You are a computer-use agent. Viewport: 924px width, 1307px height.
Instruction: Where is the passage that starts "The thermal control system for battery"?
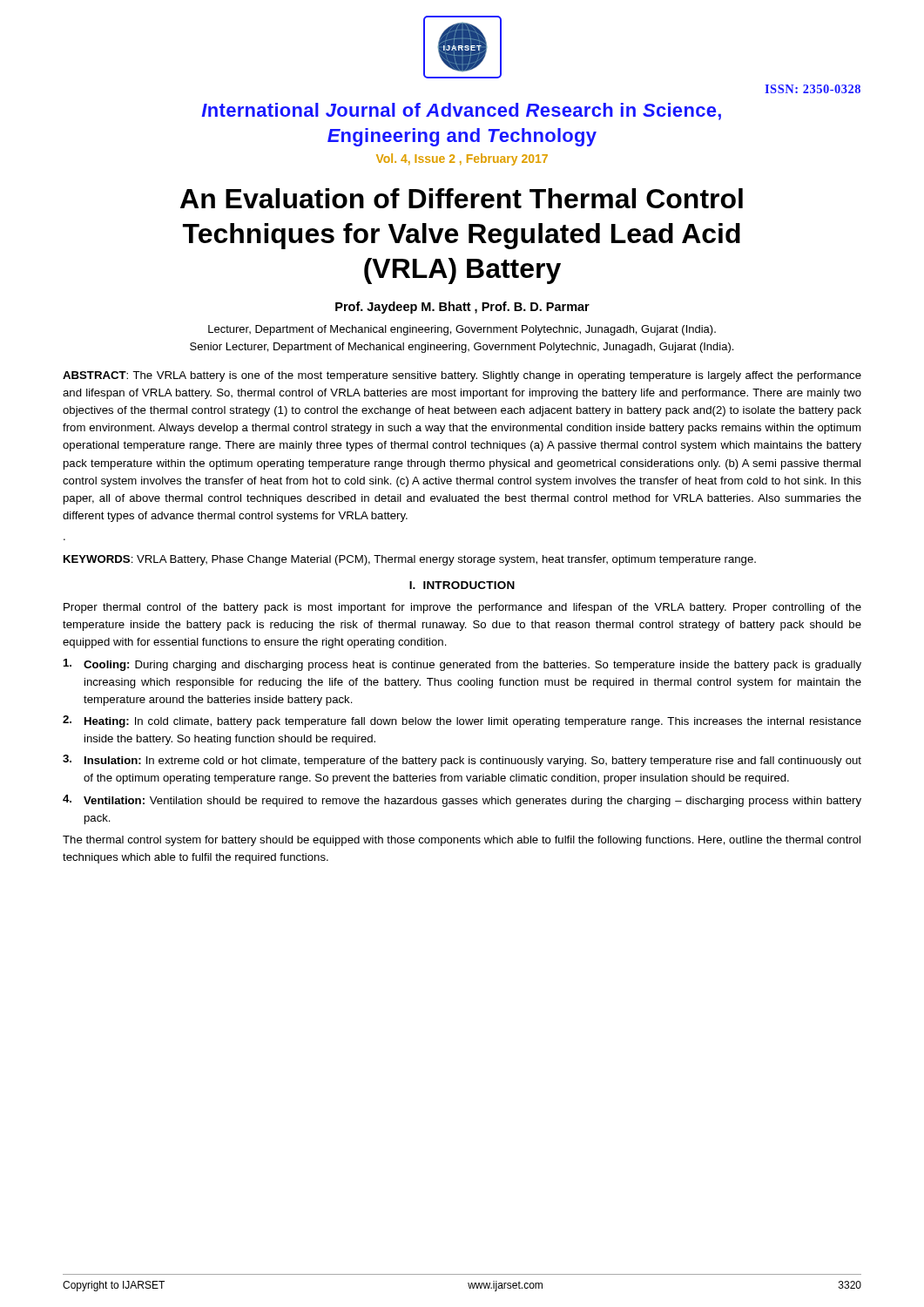tap(462, 848)
